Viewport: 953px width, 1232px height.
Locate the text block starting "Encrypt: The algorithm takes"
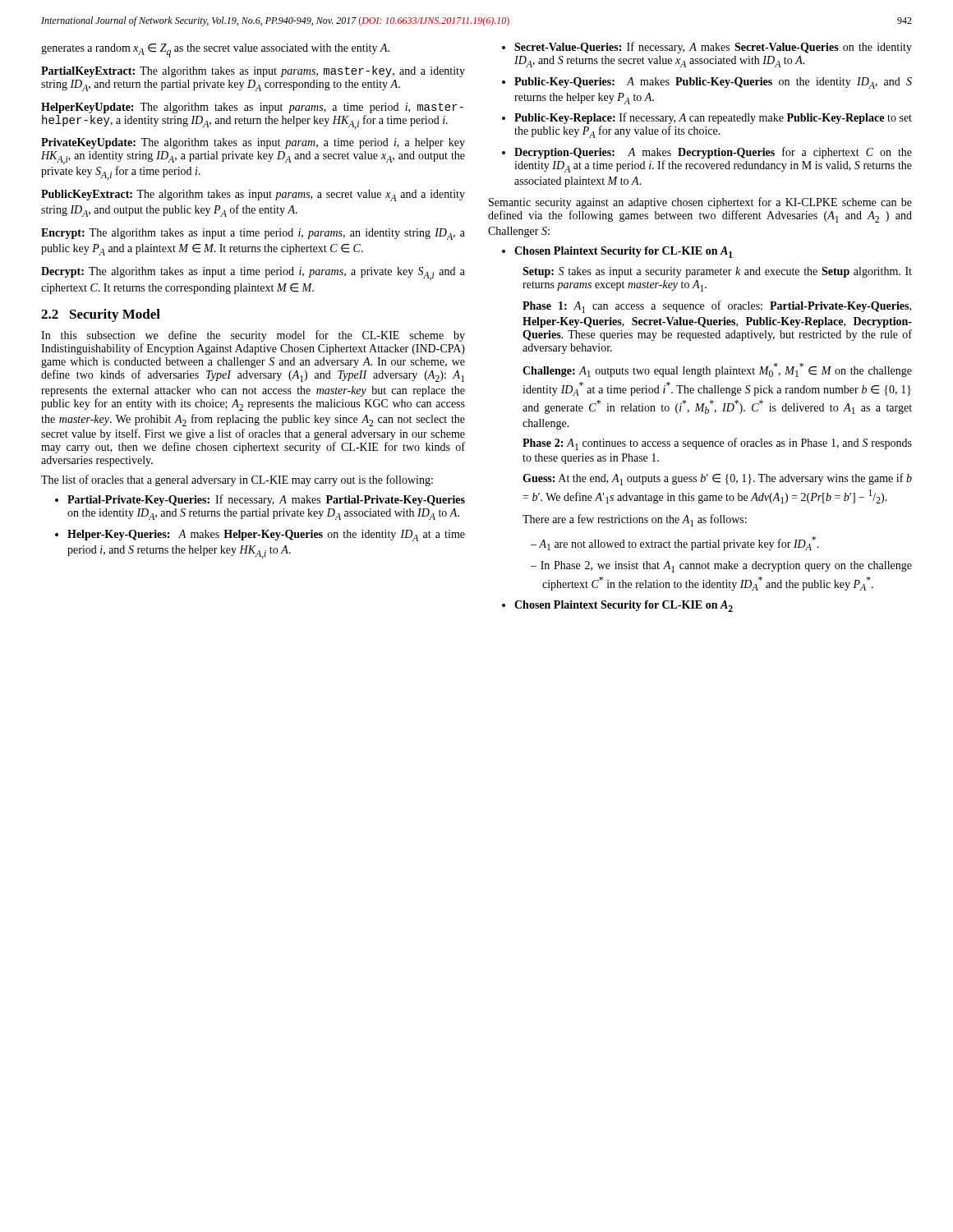[253, 242]
